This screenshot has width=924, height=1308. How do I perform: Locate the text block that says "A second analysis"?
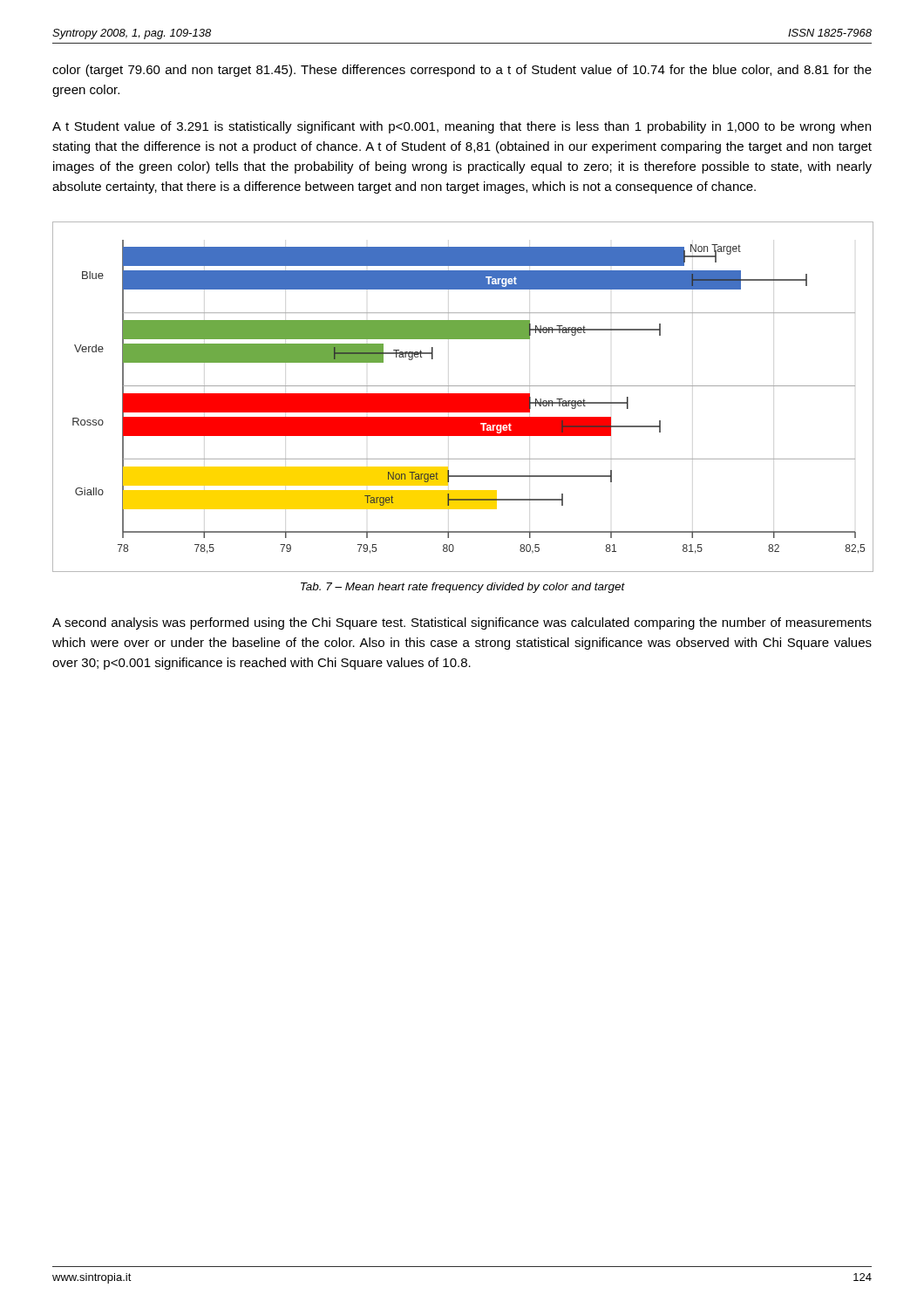pyautogui.click(x=462, y=642)
